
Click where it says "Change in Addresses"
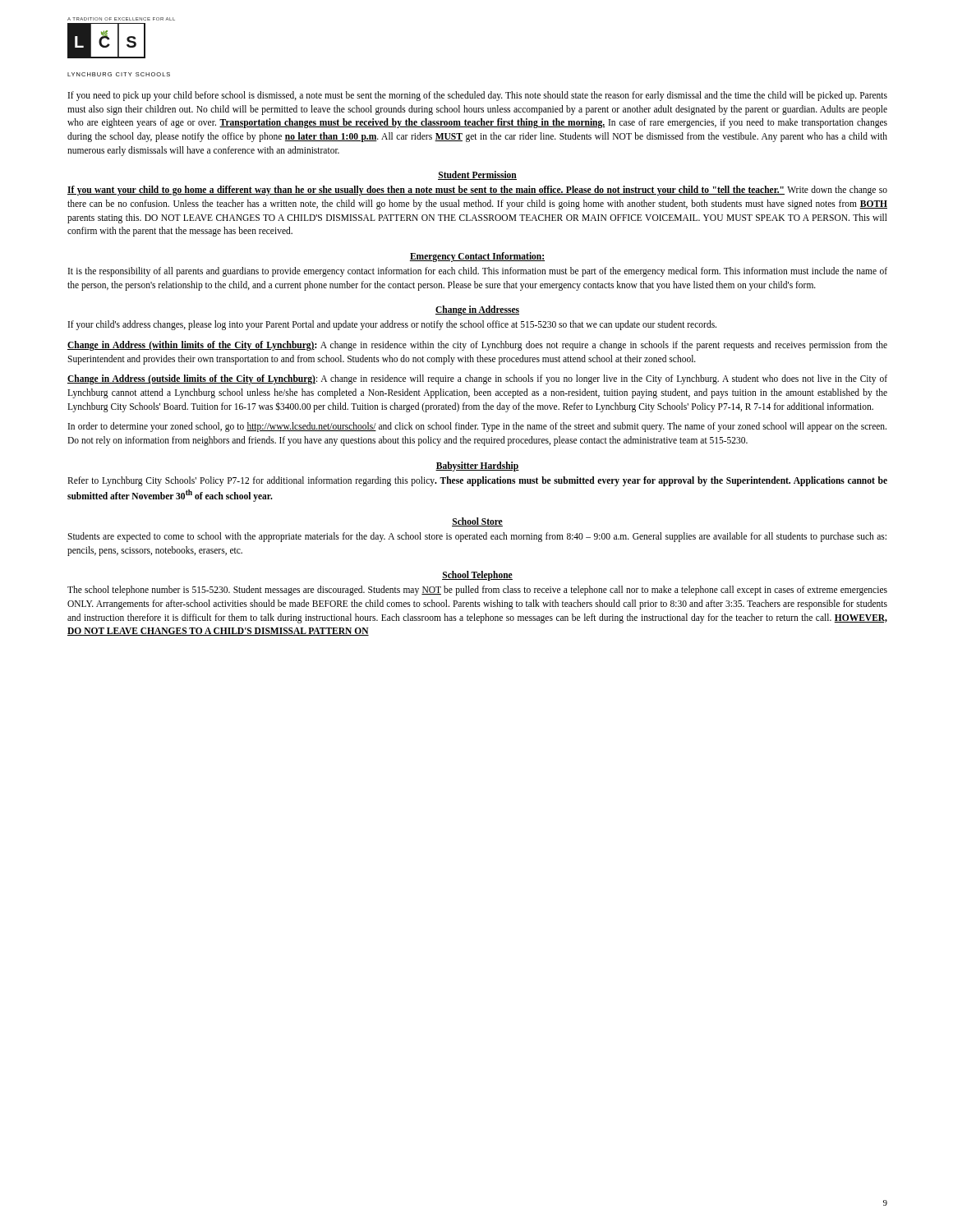tap(477, 310)
